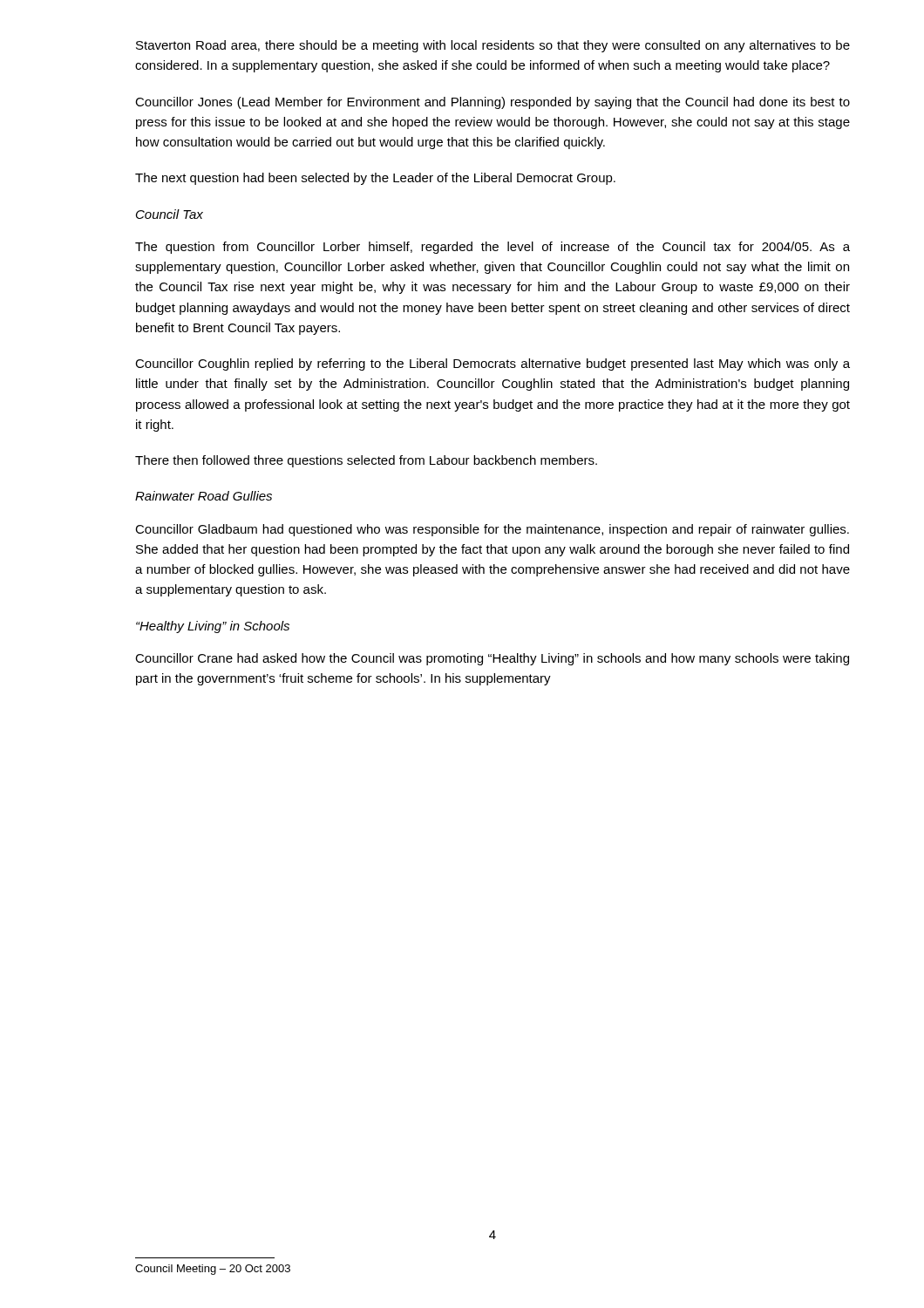Locate the block of text that opens with "The next question had"
This screenshot has width=924, height=1308.
492,178
